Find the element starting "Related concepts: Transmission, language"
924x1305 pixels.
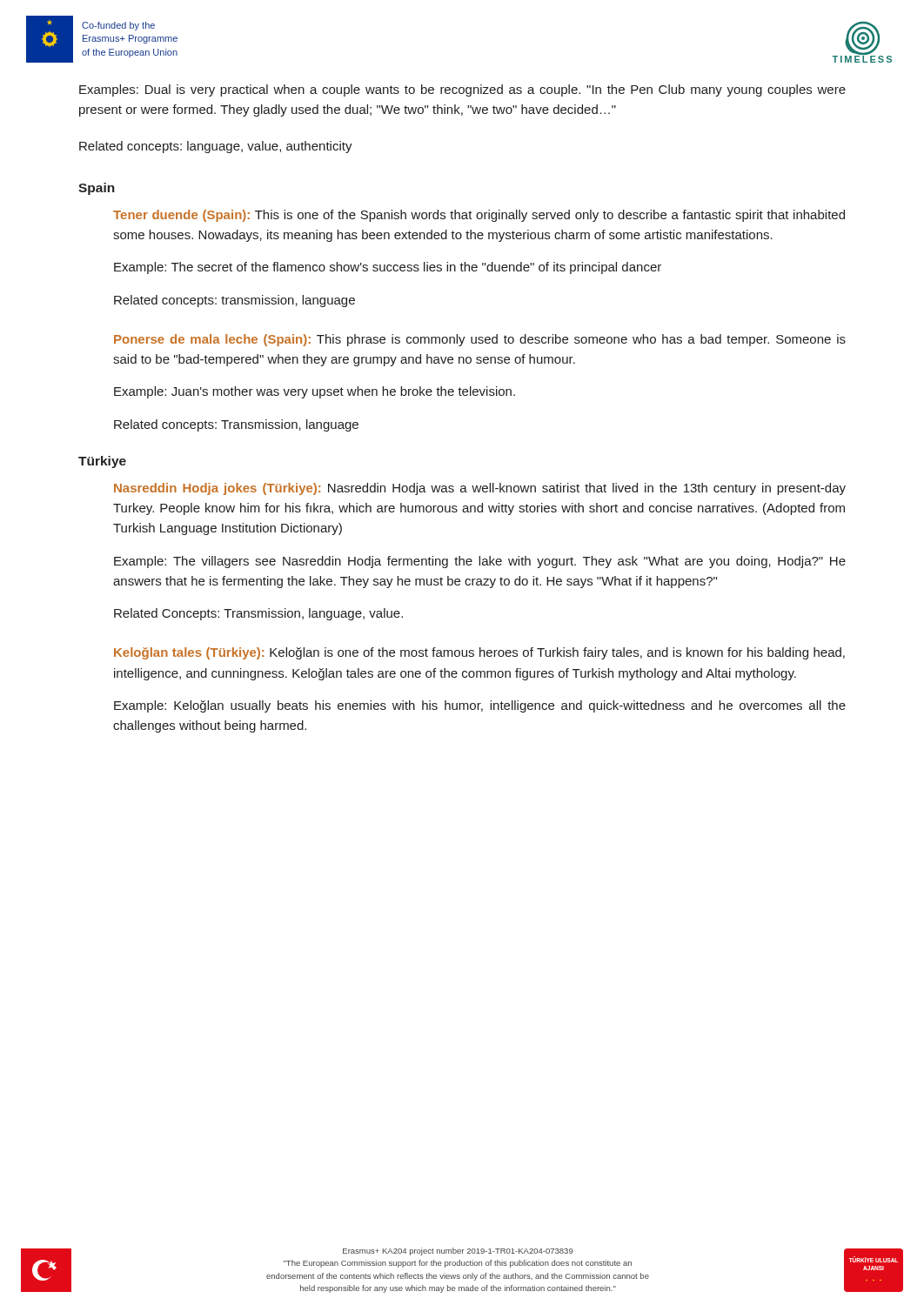236,424
